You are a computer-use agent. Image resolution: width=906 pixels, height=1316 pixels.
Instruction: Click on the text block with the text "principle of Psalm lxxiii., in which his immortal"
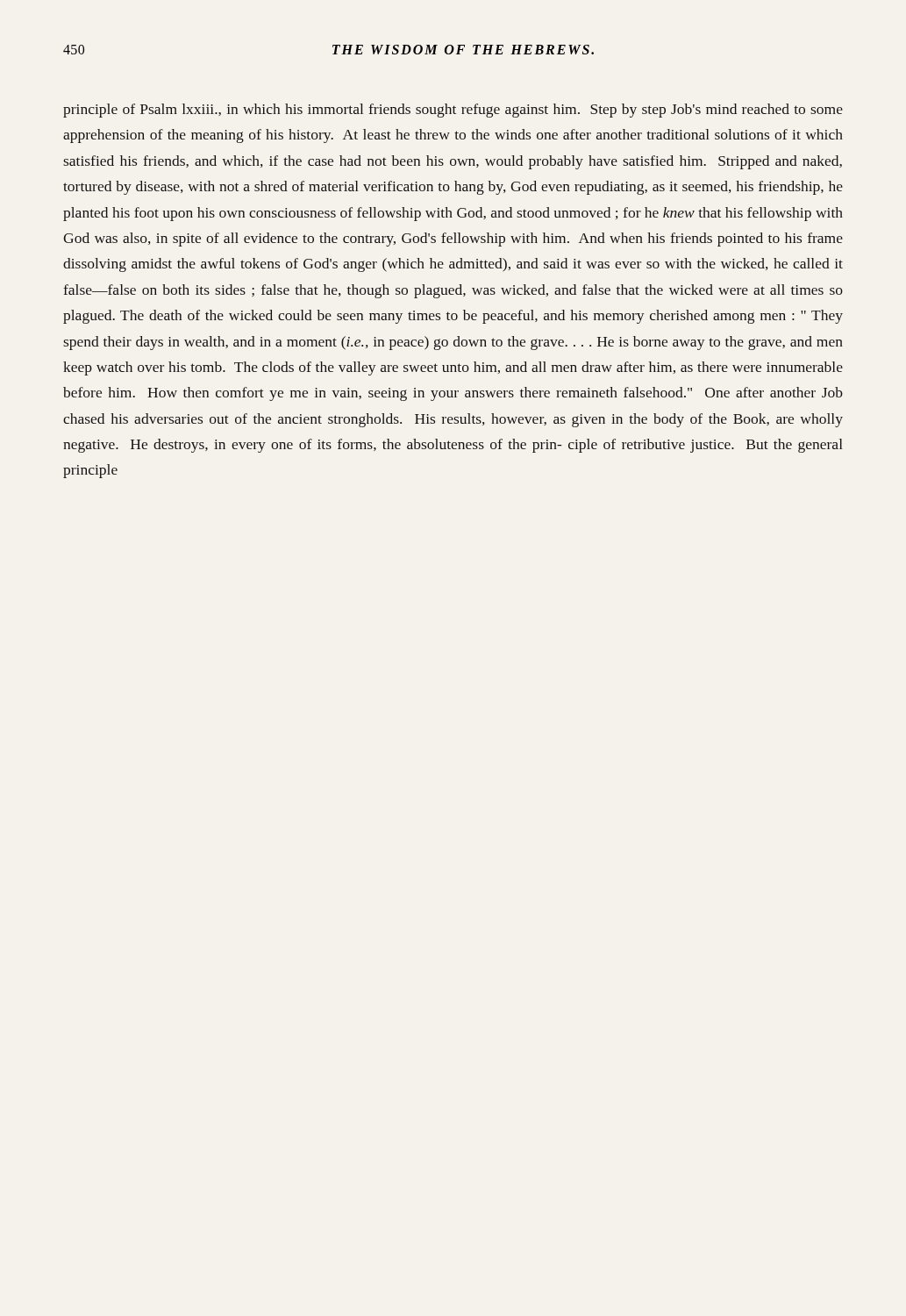[x=453, y=290]
